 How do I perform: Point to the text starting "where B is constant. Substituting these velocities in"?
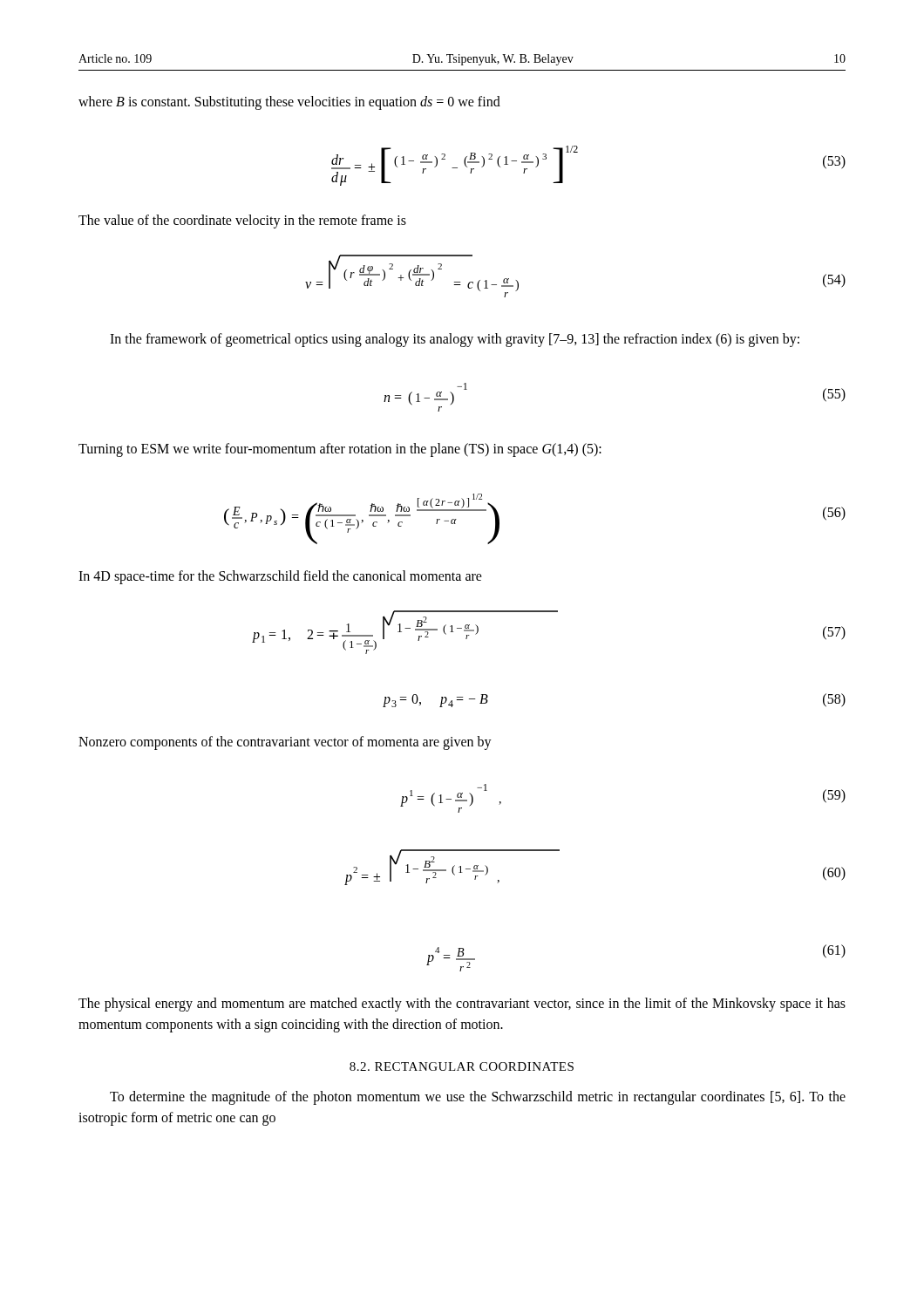click(289, 102)
